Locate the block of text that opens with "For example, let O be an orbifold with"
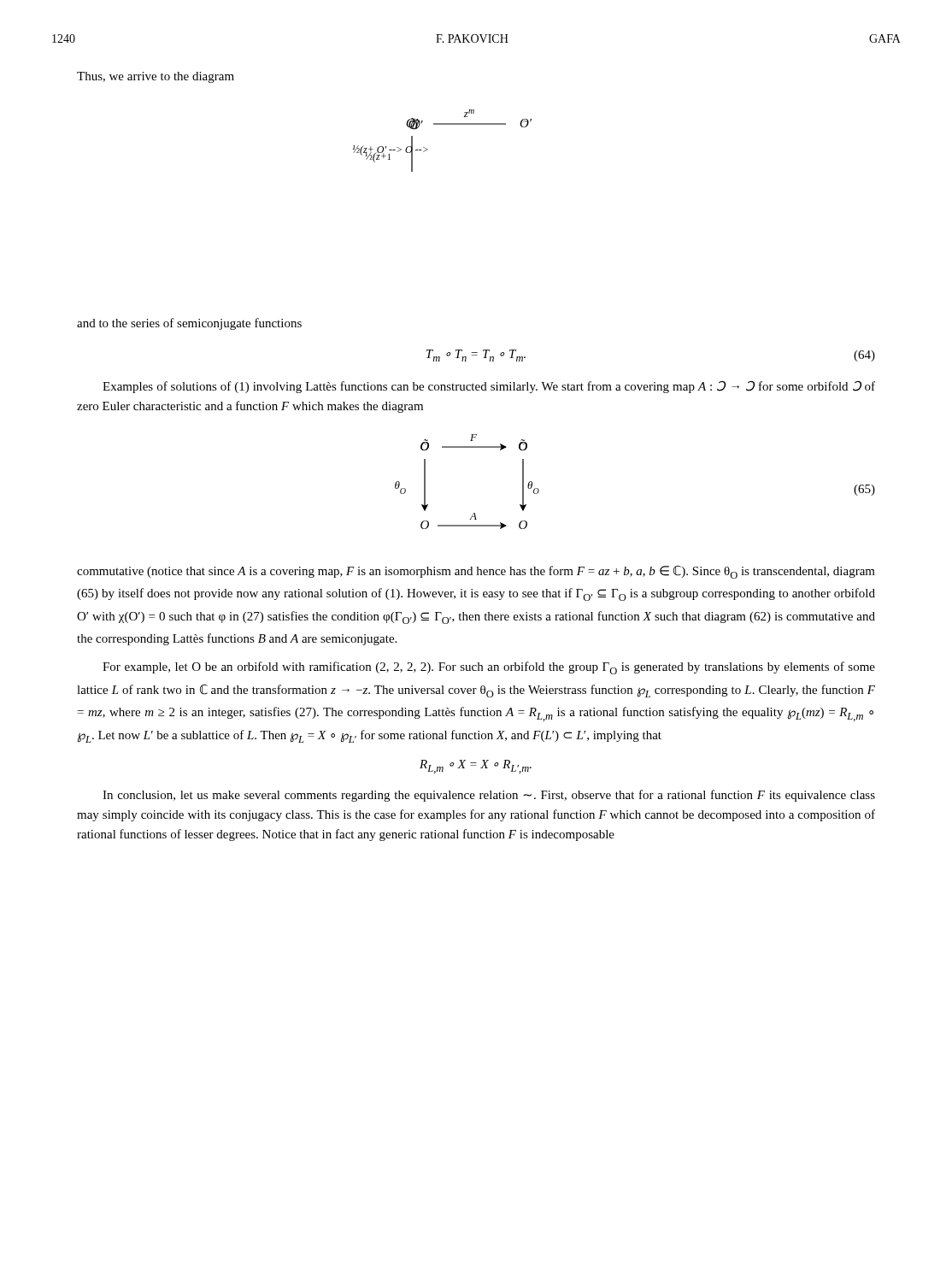Screen dimensions: 1282x952 click(476, 703)
